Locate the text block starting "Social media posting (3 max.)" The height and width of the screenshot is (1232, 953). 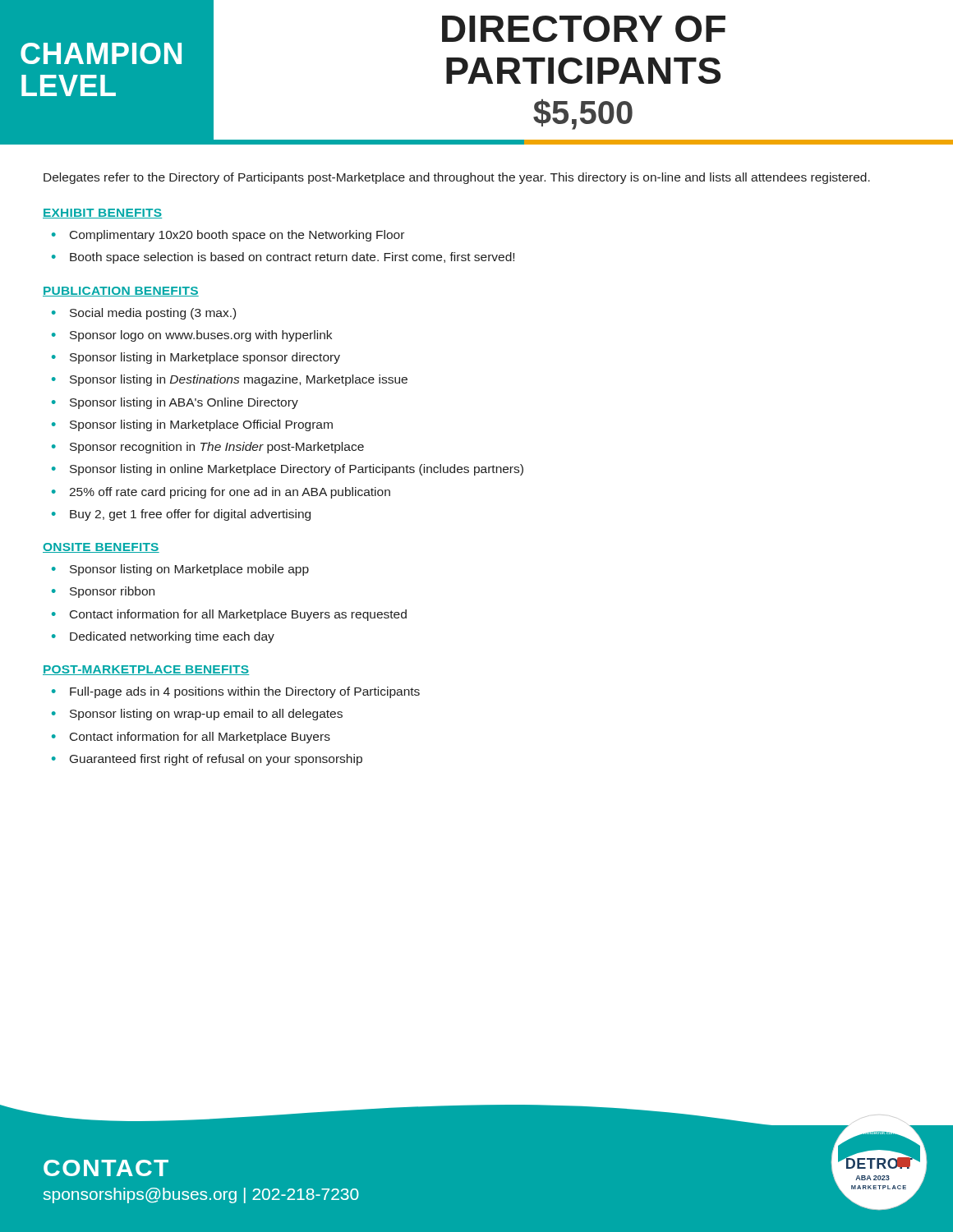[153, 312]
